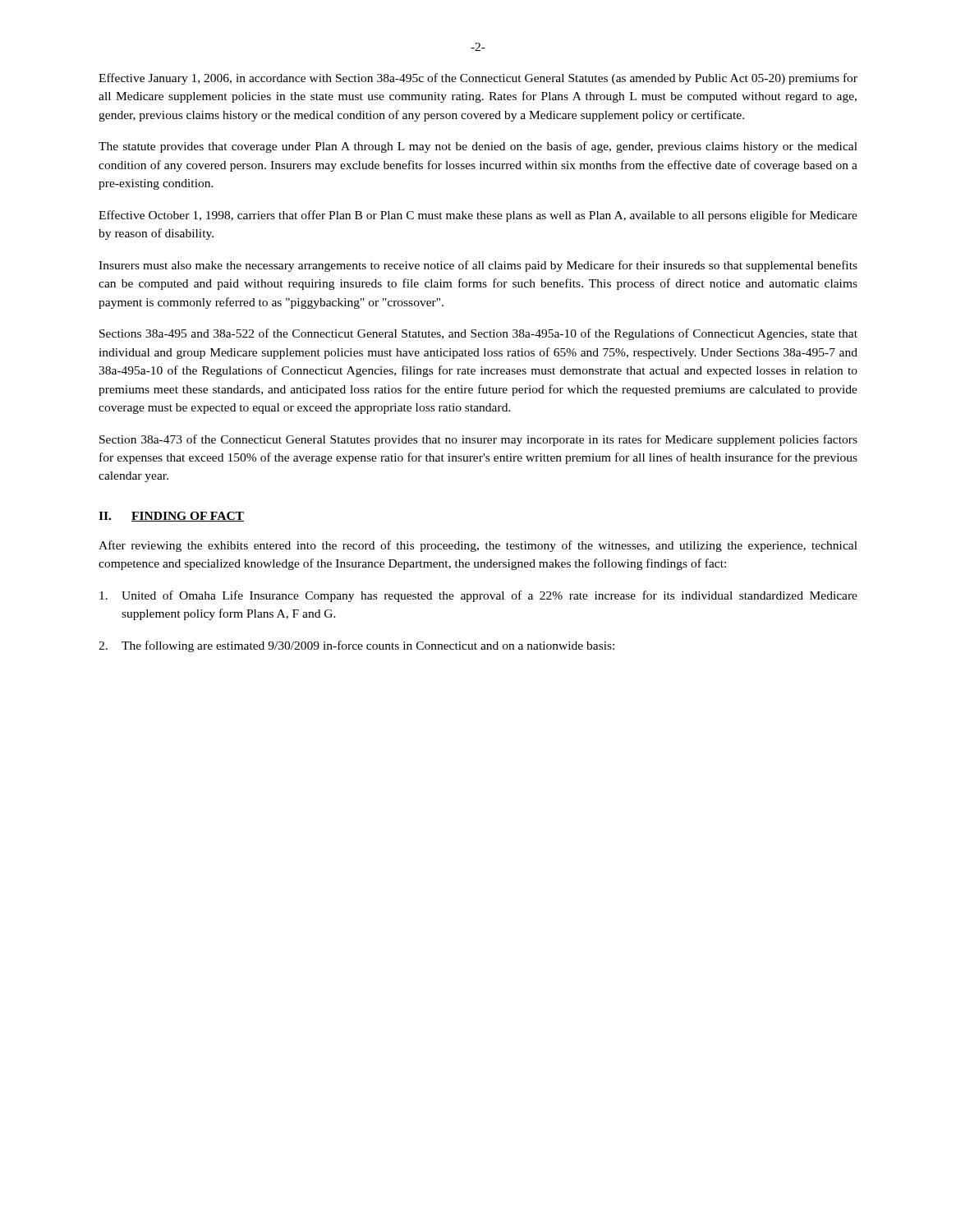956x1232 pixels.
Task: Find the block starting "The statute provides that coverage under Plan"
Action: tap(478, 165)
